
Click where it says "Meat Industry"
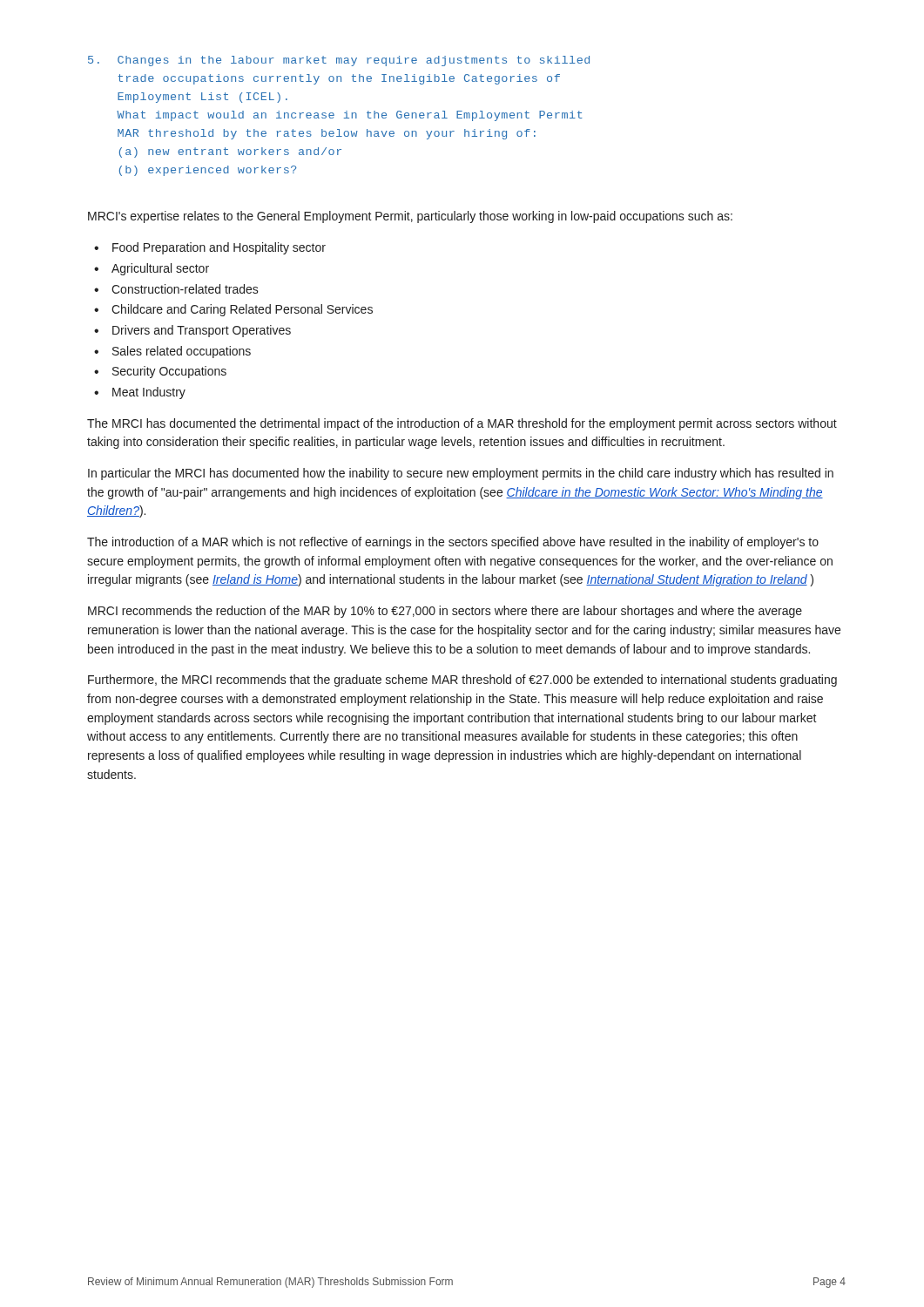click(148, 392)
